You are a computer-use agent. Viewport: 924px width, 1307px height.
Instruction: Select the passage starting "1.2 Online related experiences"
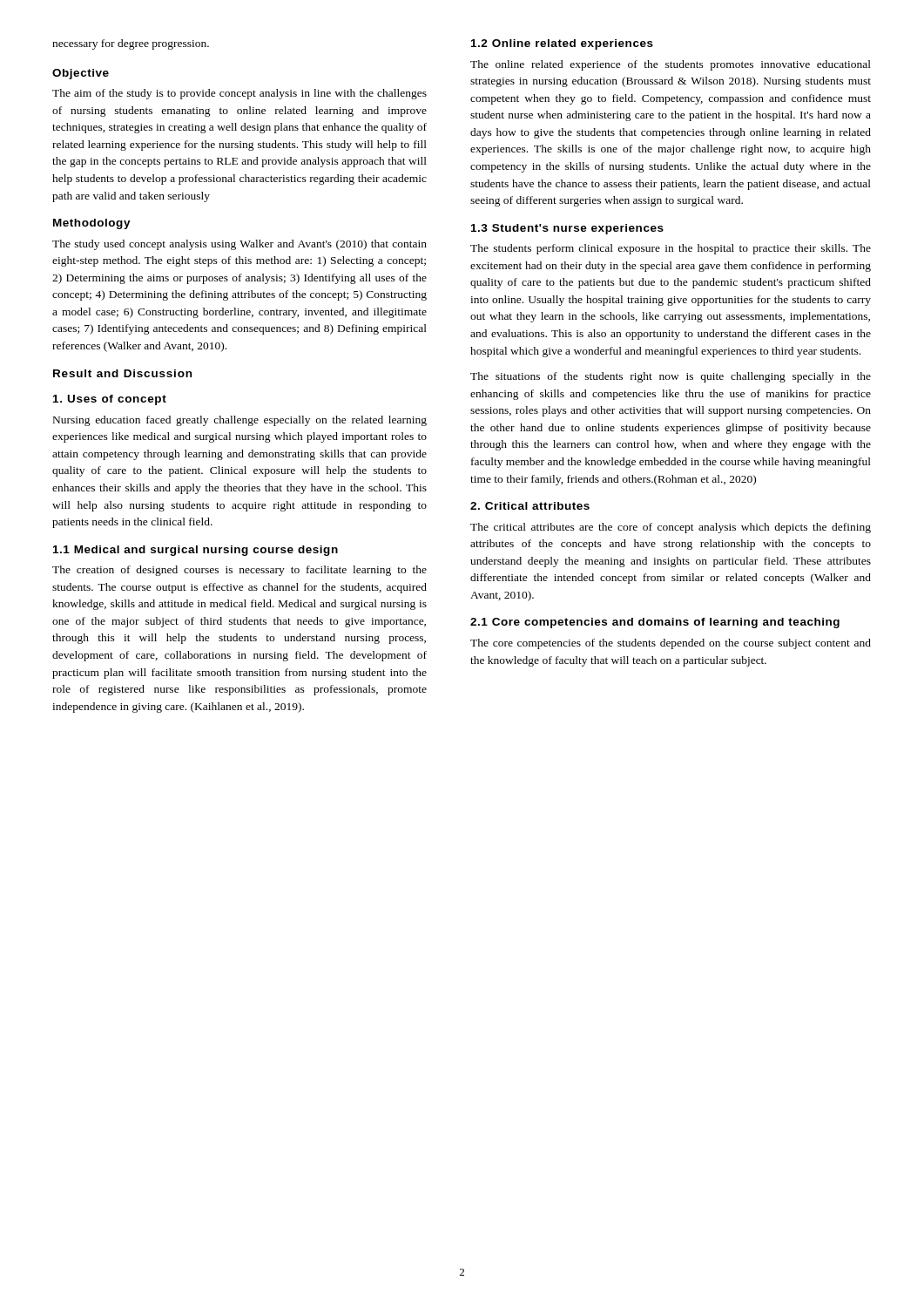coord(562,43)
